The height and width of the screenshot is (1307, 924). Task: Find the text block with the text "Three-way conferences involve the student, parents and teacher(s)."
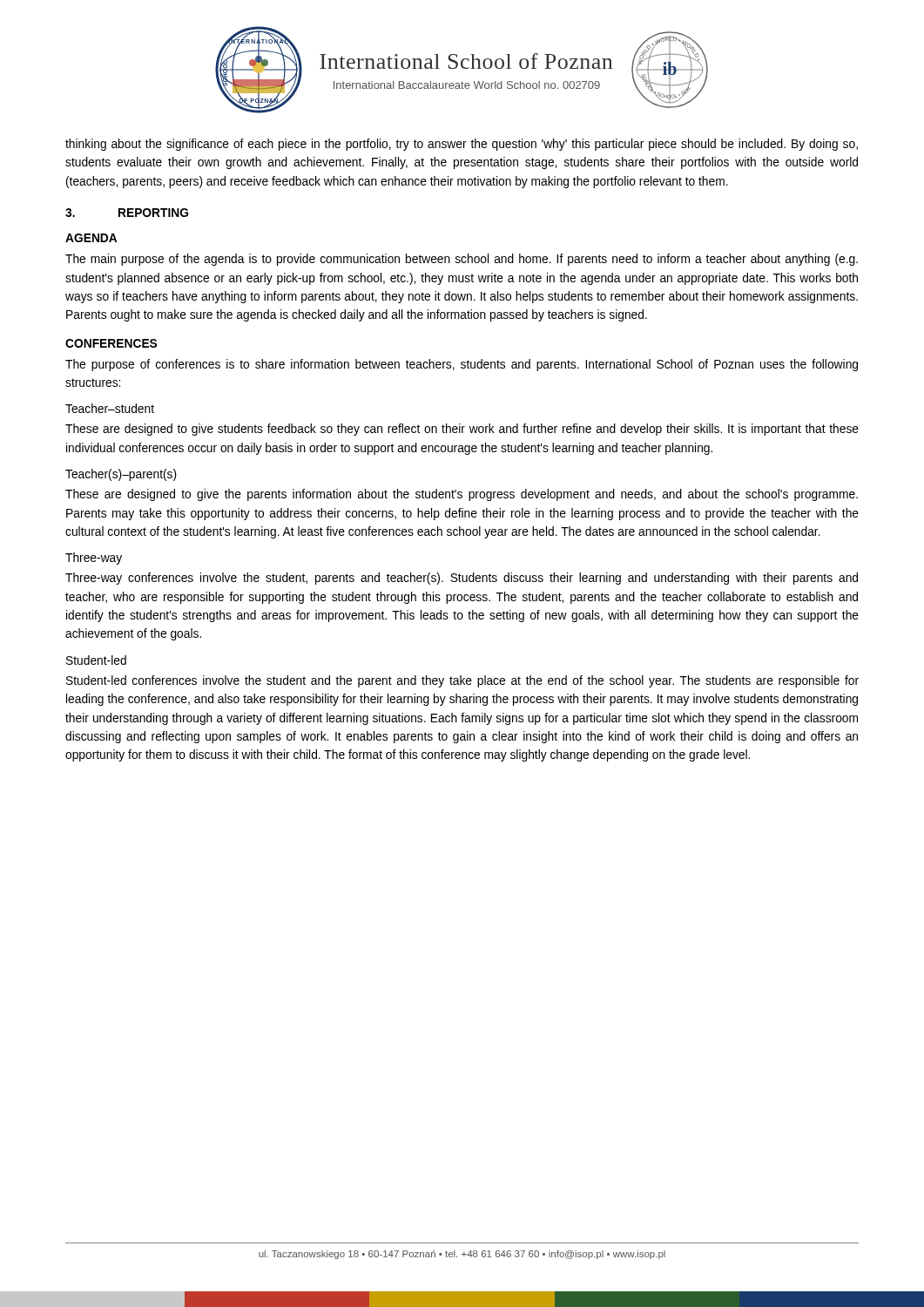click(x=462, y=606)
